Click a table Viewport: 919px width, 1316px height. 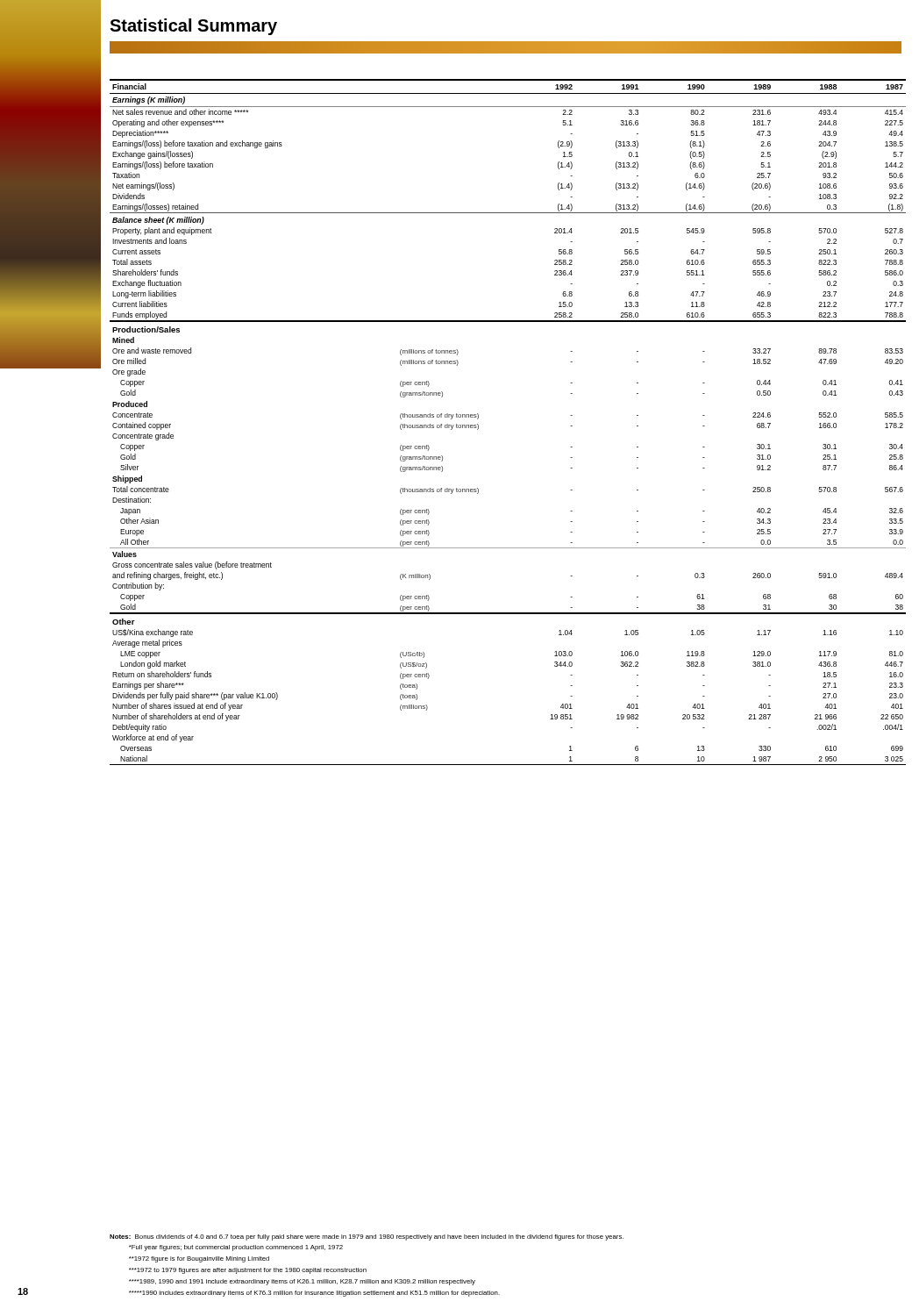point(508,422)
